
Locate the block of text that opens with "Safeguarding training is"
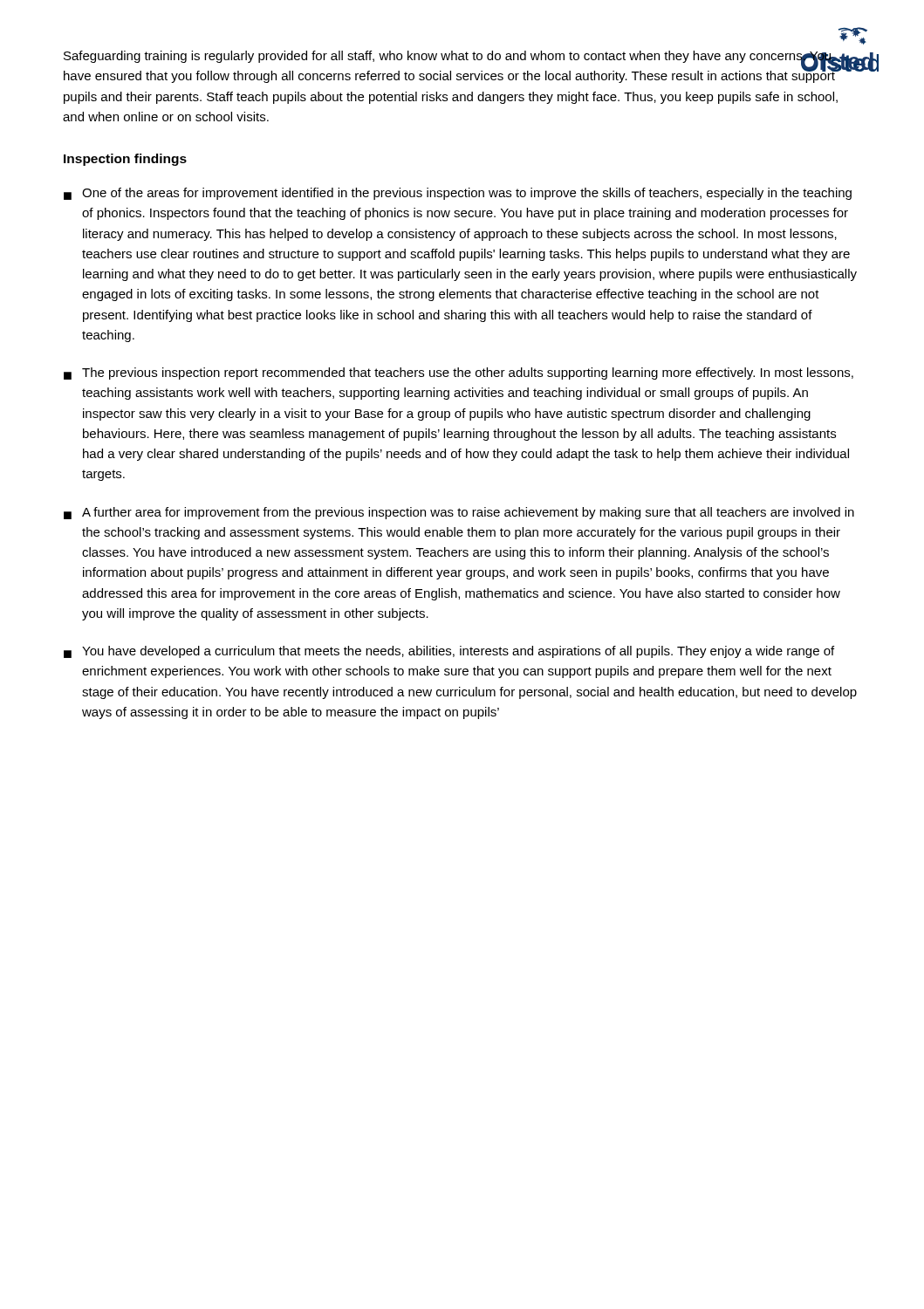click(x=451, y=86)
